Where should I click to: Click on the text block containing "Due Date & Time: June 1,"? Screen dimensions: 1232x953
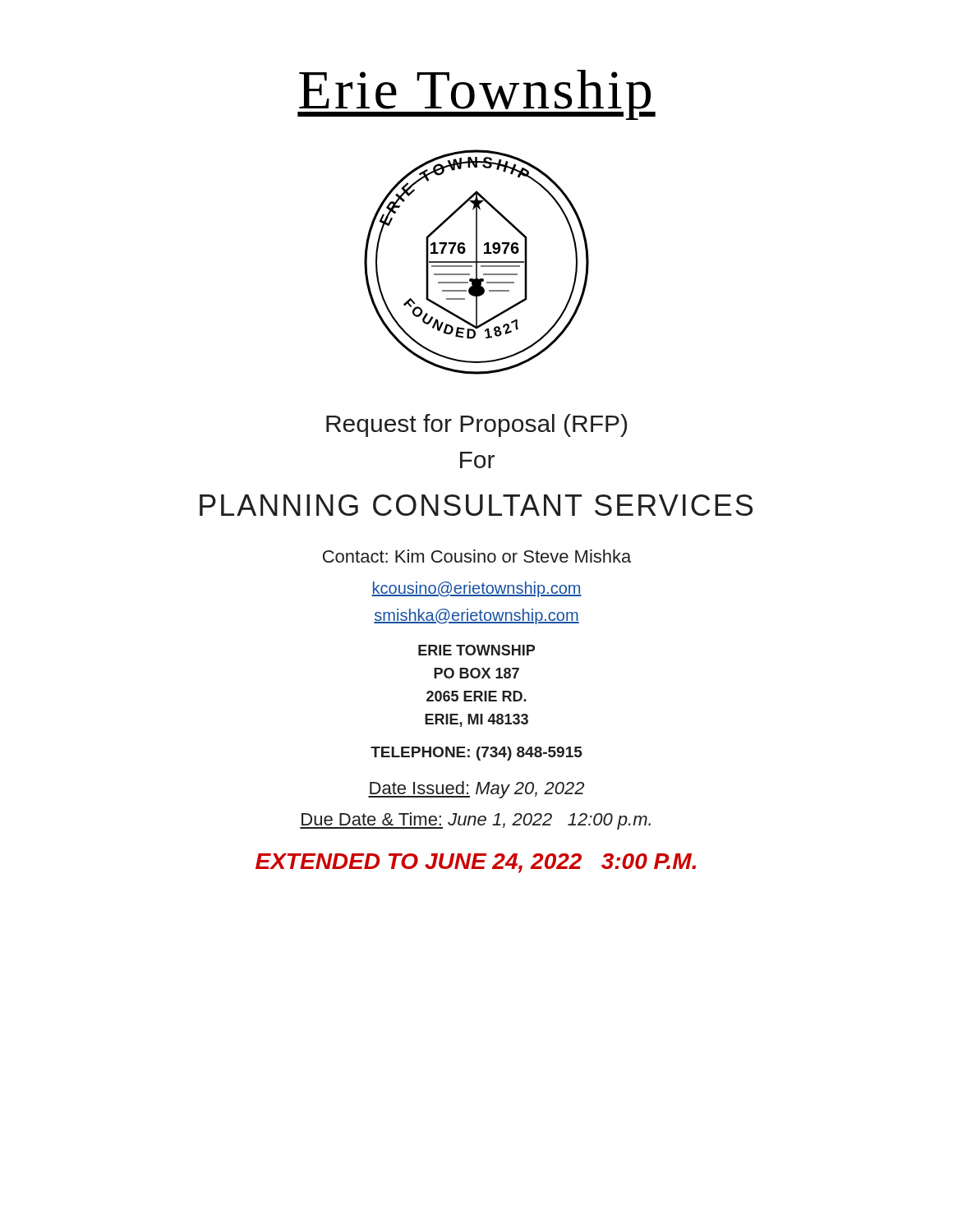pyautogui.click(x=476, y=819)
